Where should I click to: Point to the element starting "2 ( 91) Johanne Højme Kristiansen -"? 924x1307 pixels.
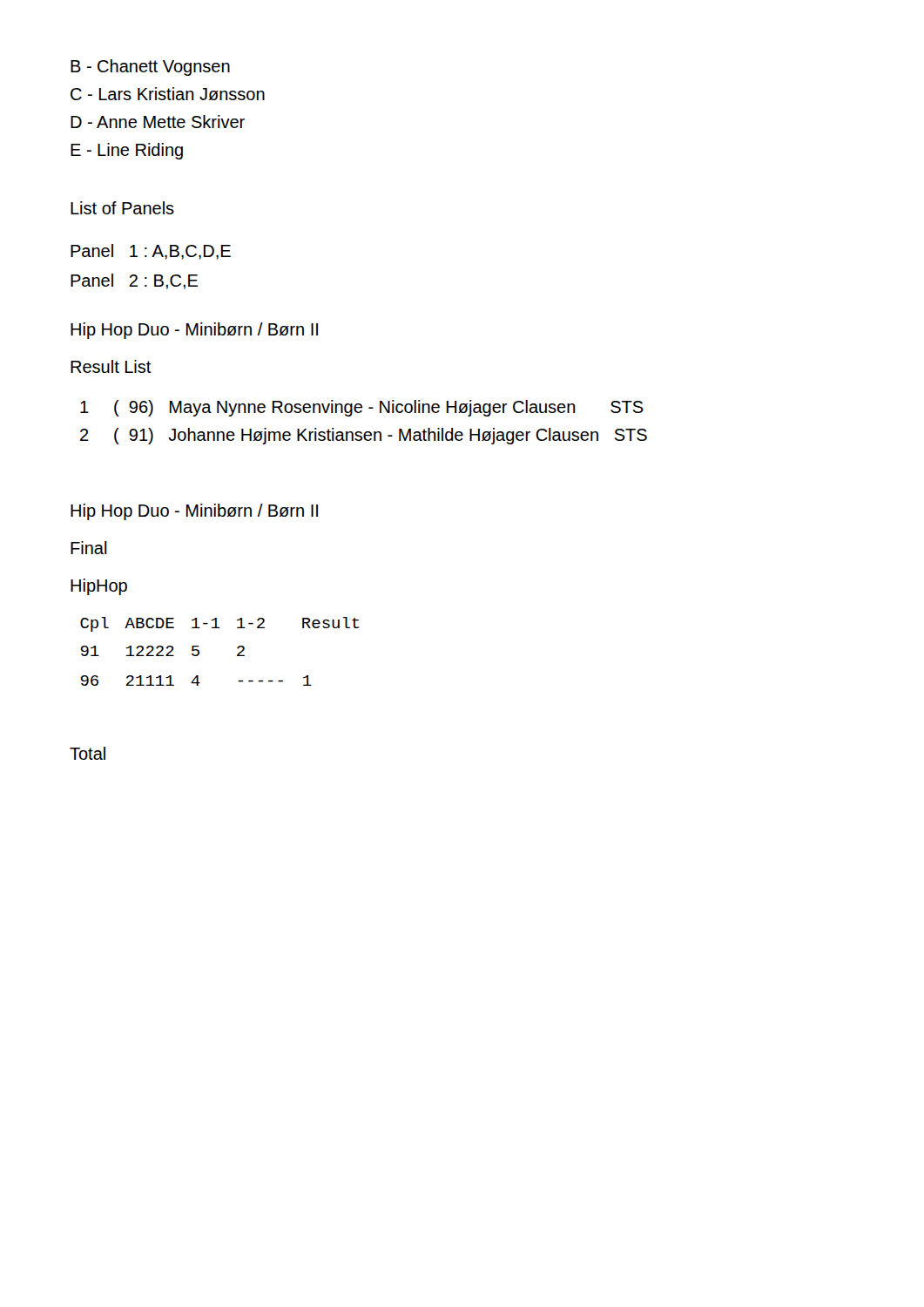[x=359, y=435]
